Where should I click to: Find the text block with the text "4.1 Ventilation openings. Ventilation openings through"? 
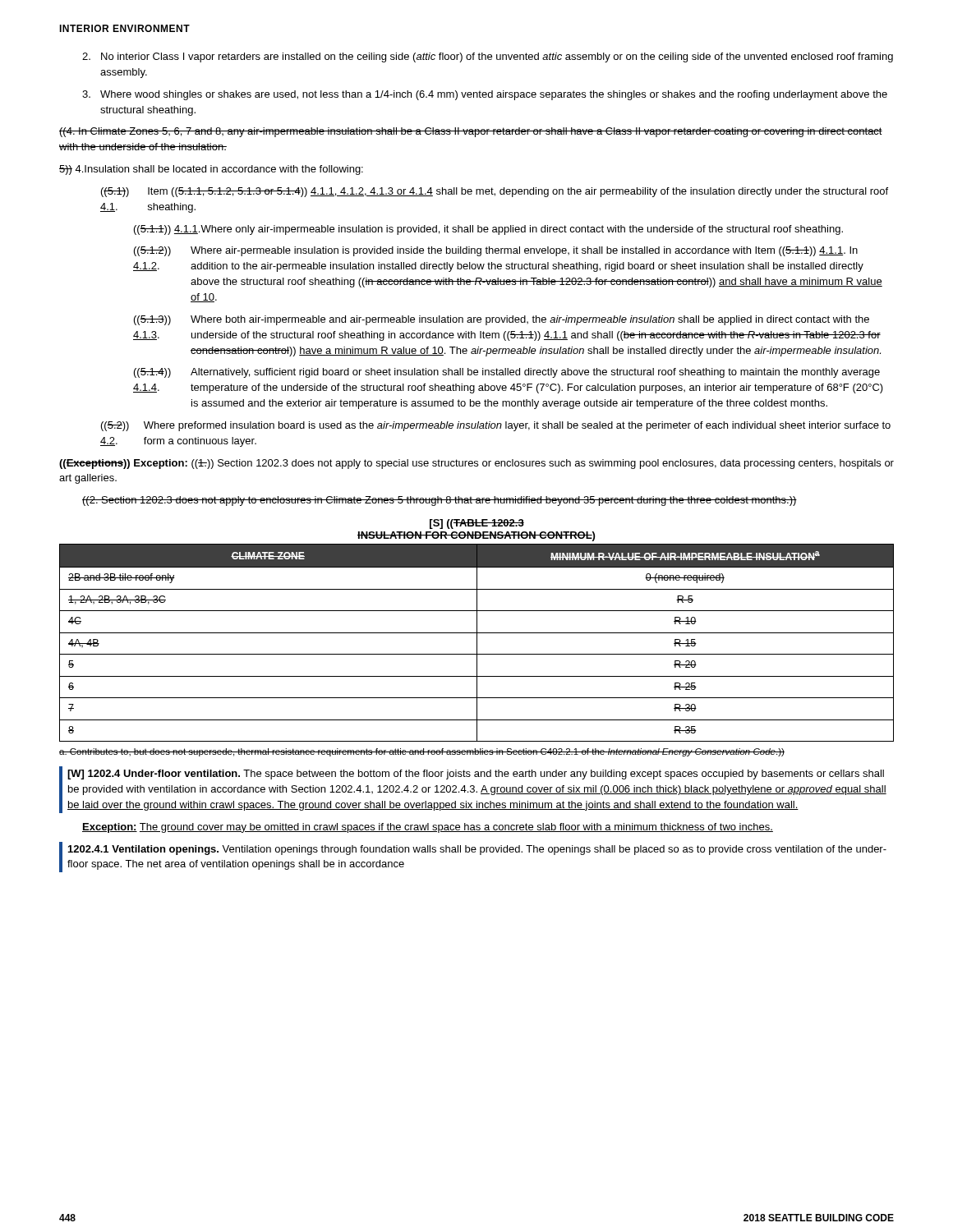477,856
